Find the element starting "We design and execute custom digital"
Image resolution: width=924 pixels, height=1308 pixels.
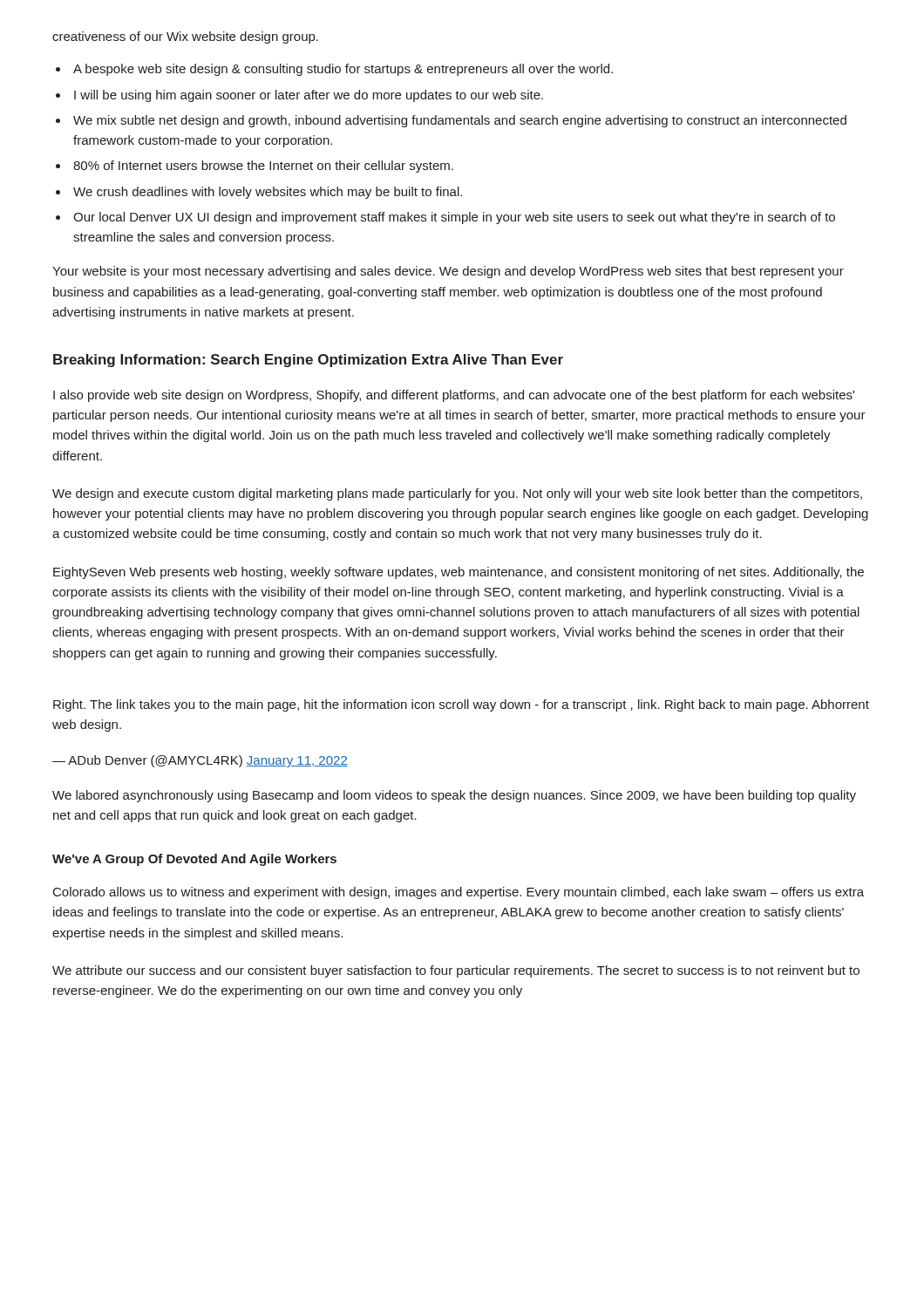pyautogui.click(x=460, y=513)
